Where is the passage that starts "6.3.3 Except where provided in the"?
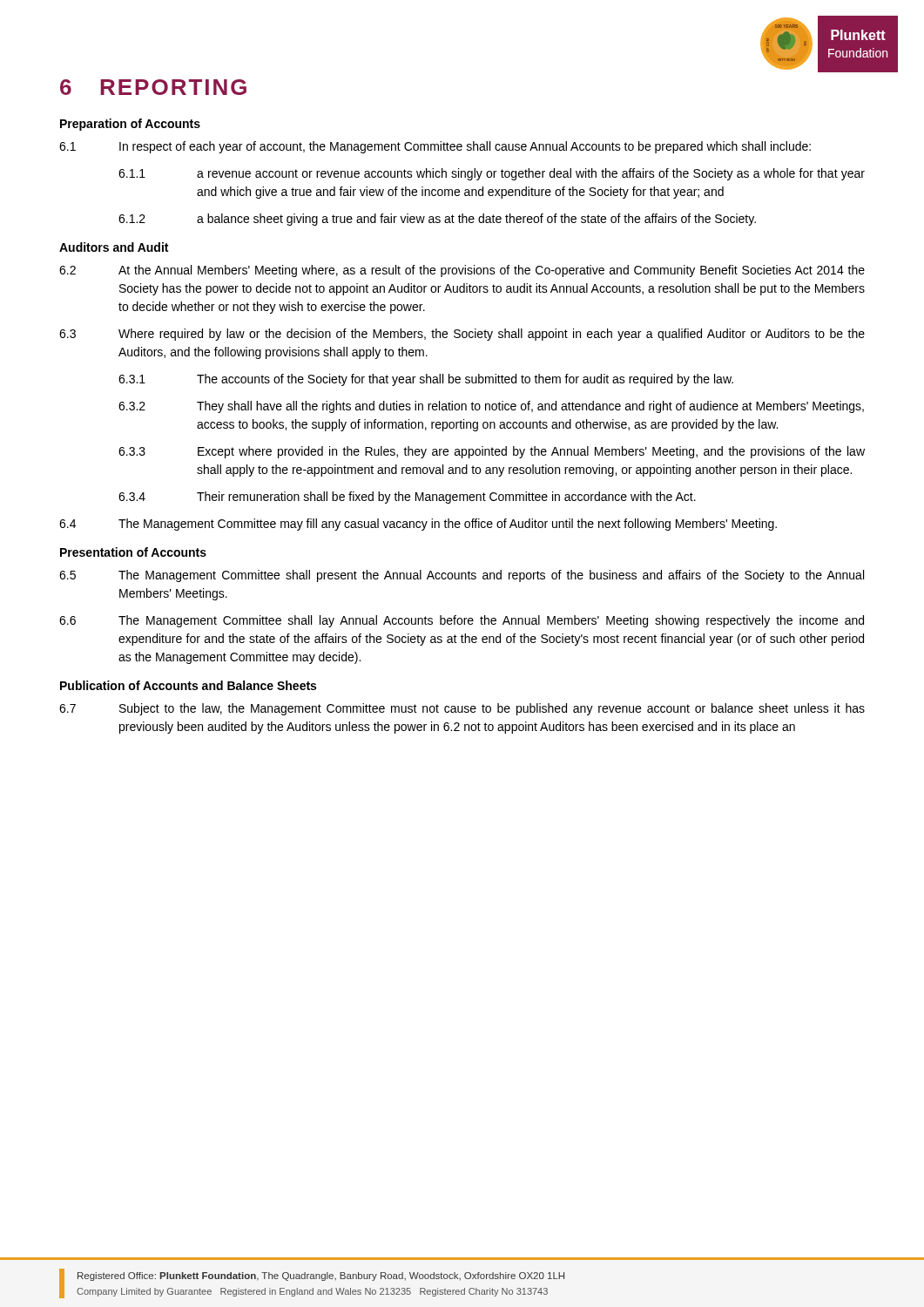Viewport: 924px width, 1307px height. pos(492,461)
